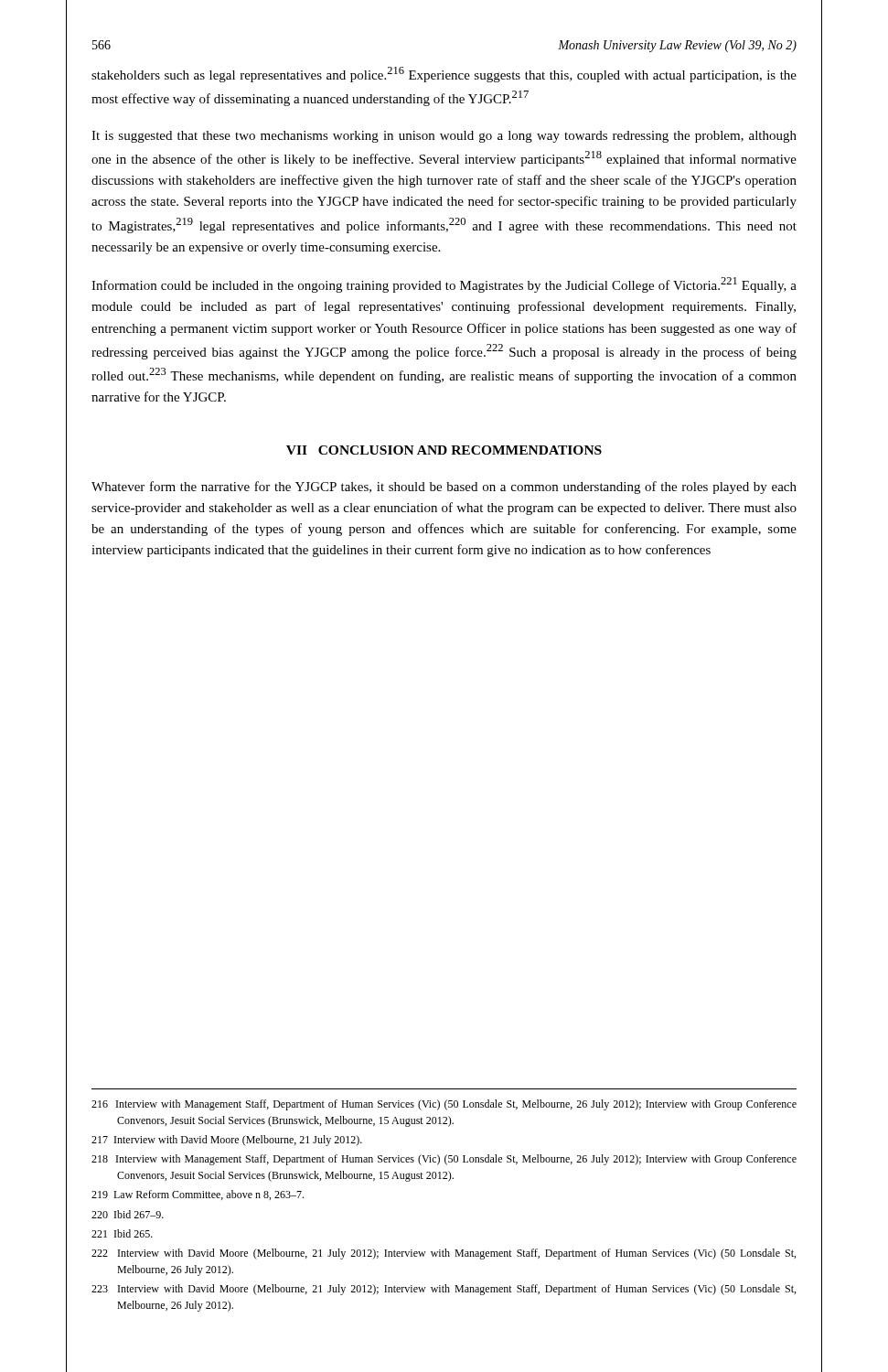Click on the footnote that says "220 Ibid 267–9."
This screenshot has width=888, height=1372.
pos(128,1214)
